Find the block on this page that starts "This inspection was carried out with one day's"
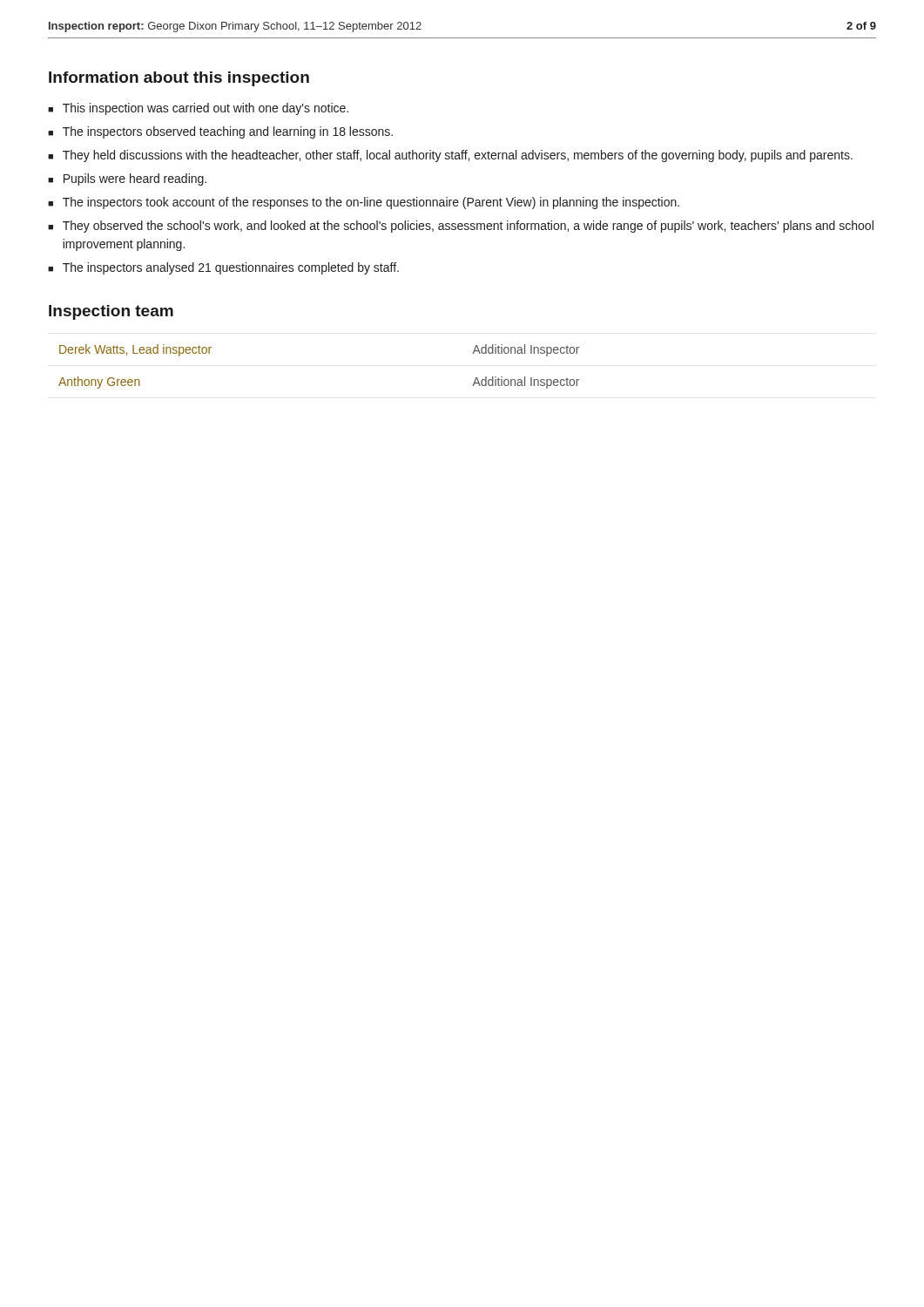The image size is (924, 1307). point(198,109)
